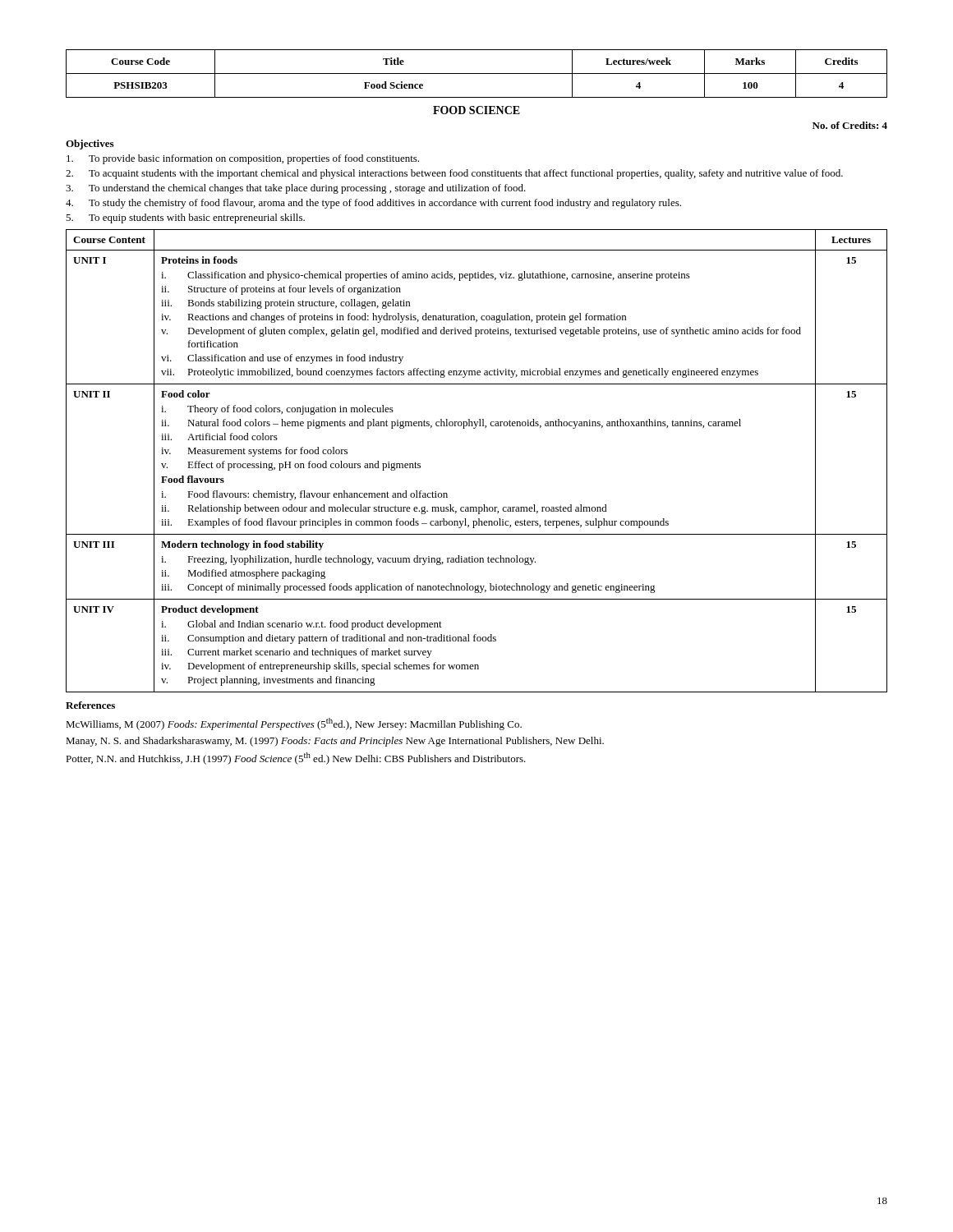The height and width of the screenshot is (1232, 953).
Task: Find the title that says "FOOD SCIENCE"
Action: [x=476, y=111]
